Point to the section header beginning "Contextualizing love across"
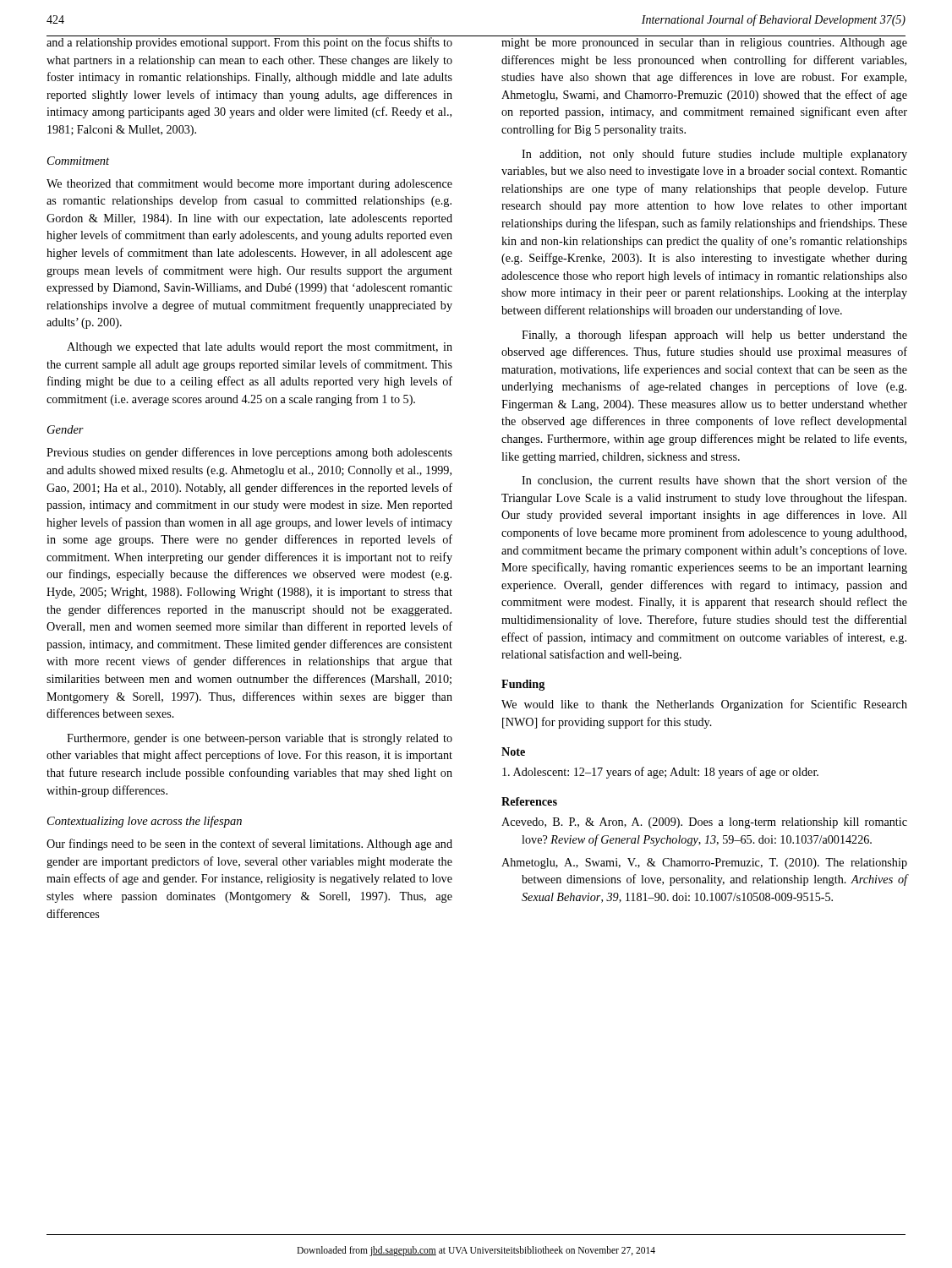Image resolution: width=952 pixels, height=1268 pixels. [x=249, y=821]
